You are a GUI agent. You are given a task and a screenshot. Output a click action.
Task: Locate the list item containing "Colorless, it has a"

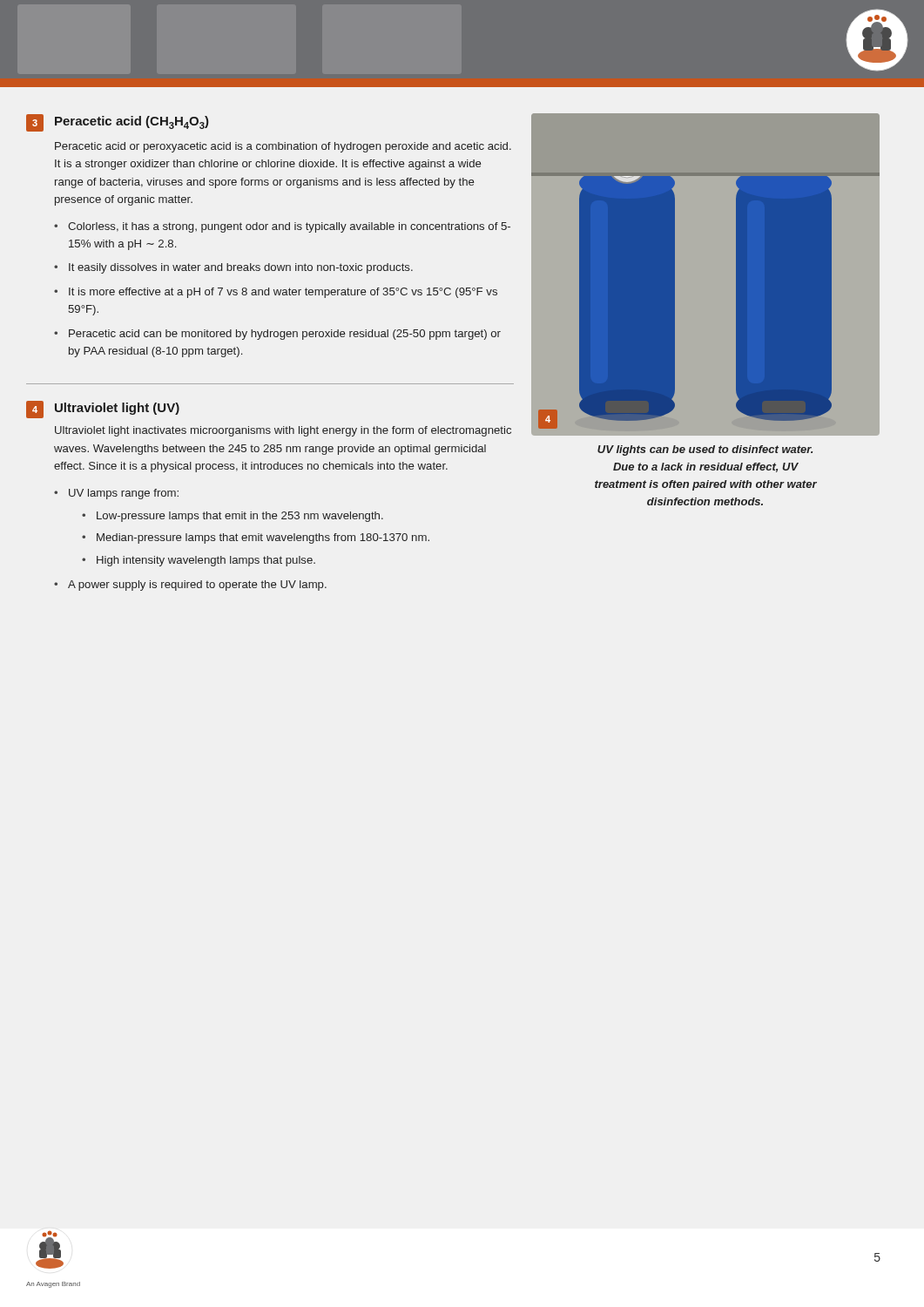[289, 235]
